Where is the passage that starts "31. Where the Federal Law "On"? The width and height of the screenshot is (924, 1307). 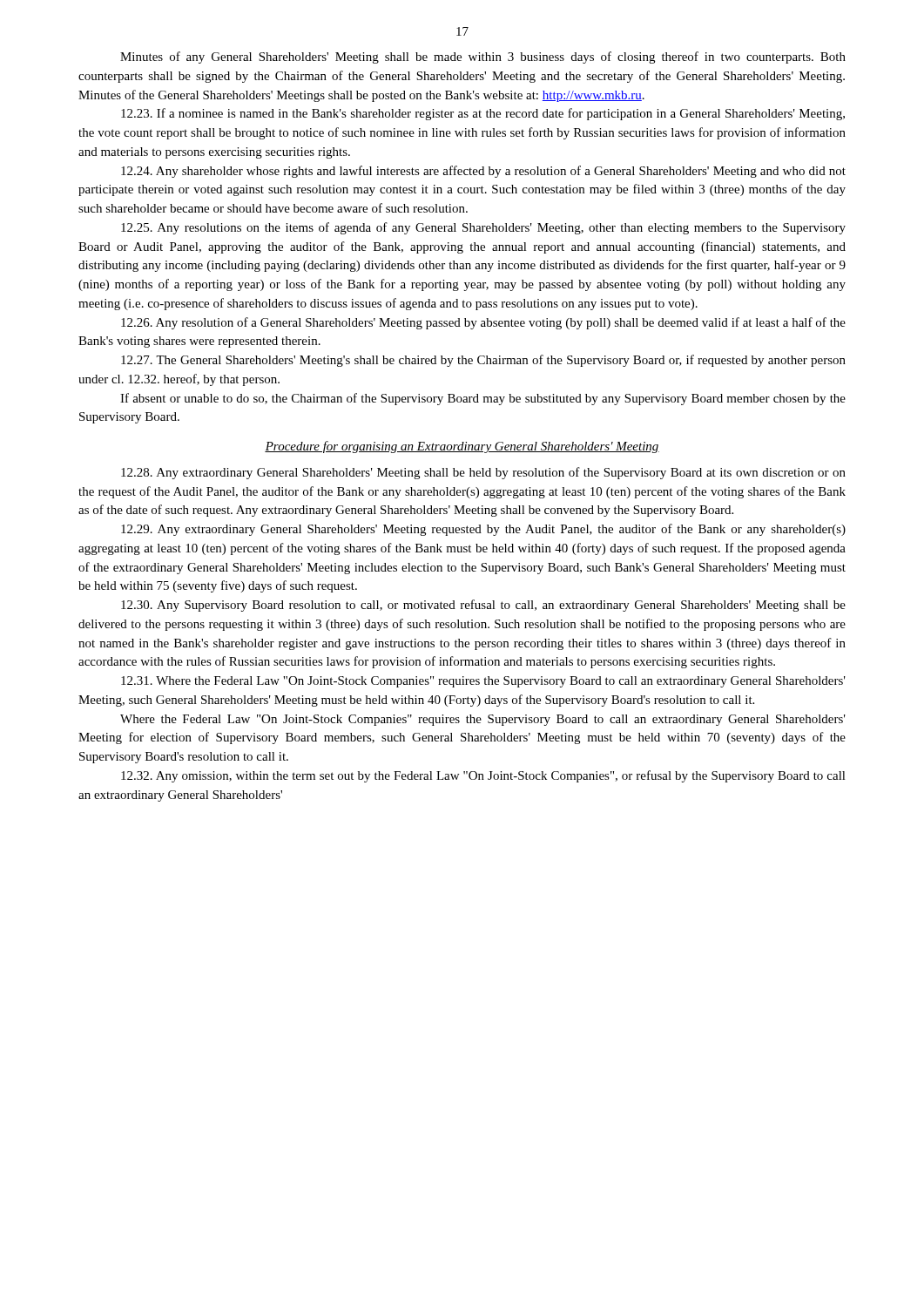pyautogui.click(x=462, y=691)
